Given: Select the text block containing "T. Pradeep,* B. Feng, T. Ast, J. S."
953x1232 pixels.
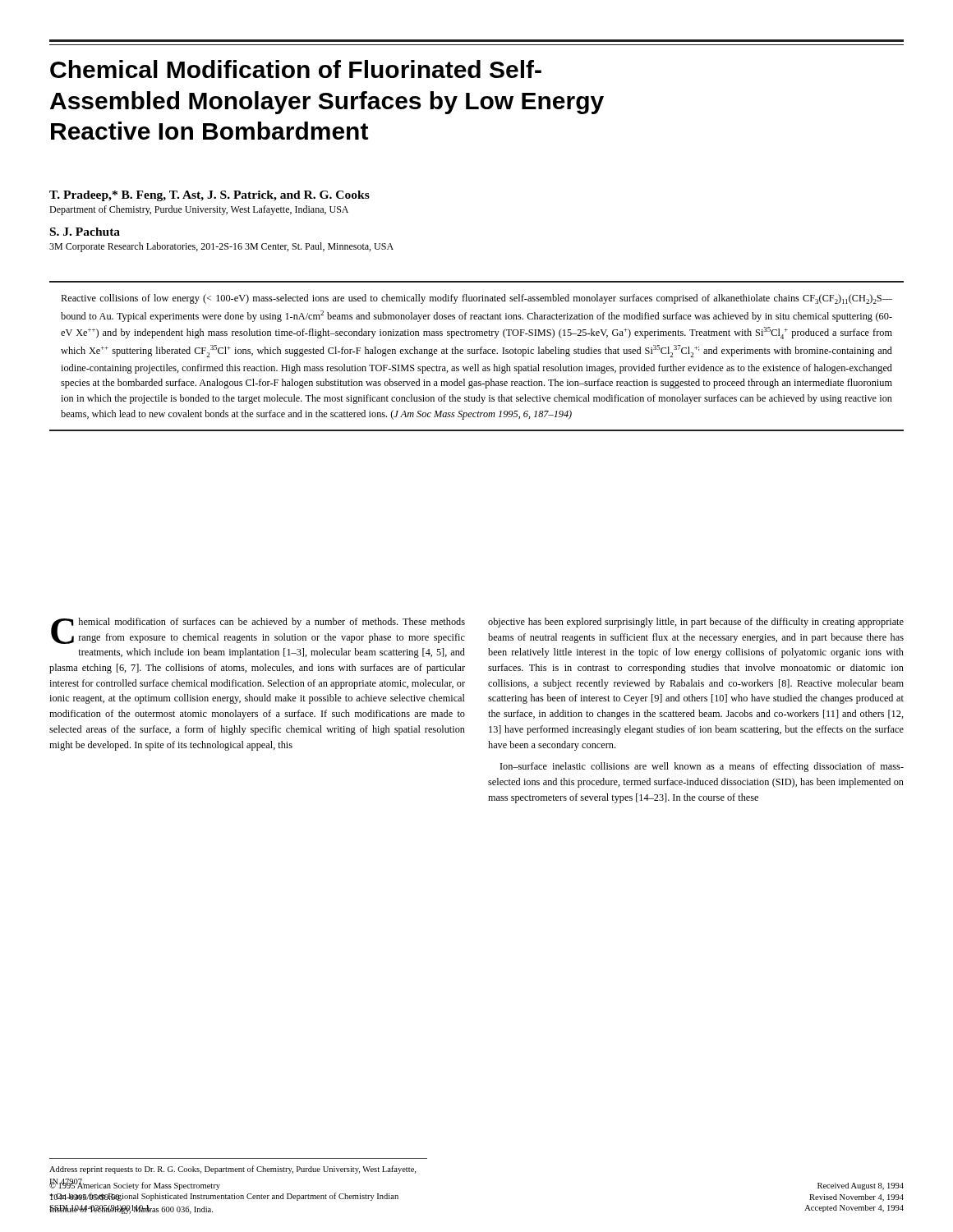Looking at the screenshot, I should (209, 196).
